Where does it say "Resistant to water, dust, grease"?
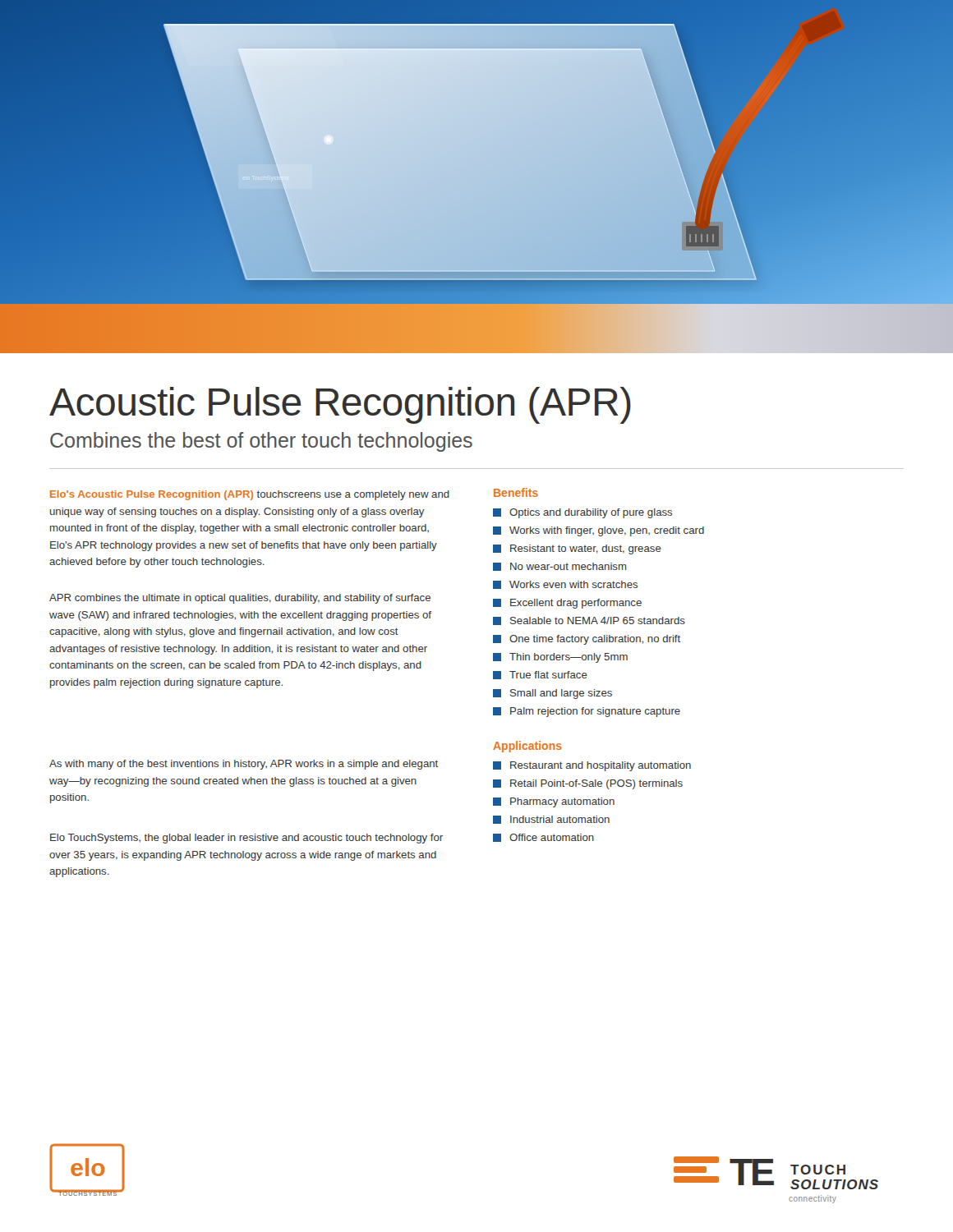Screen dimensions: 1232x953 [577, 549]
